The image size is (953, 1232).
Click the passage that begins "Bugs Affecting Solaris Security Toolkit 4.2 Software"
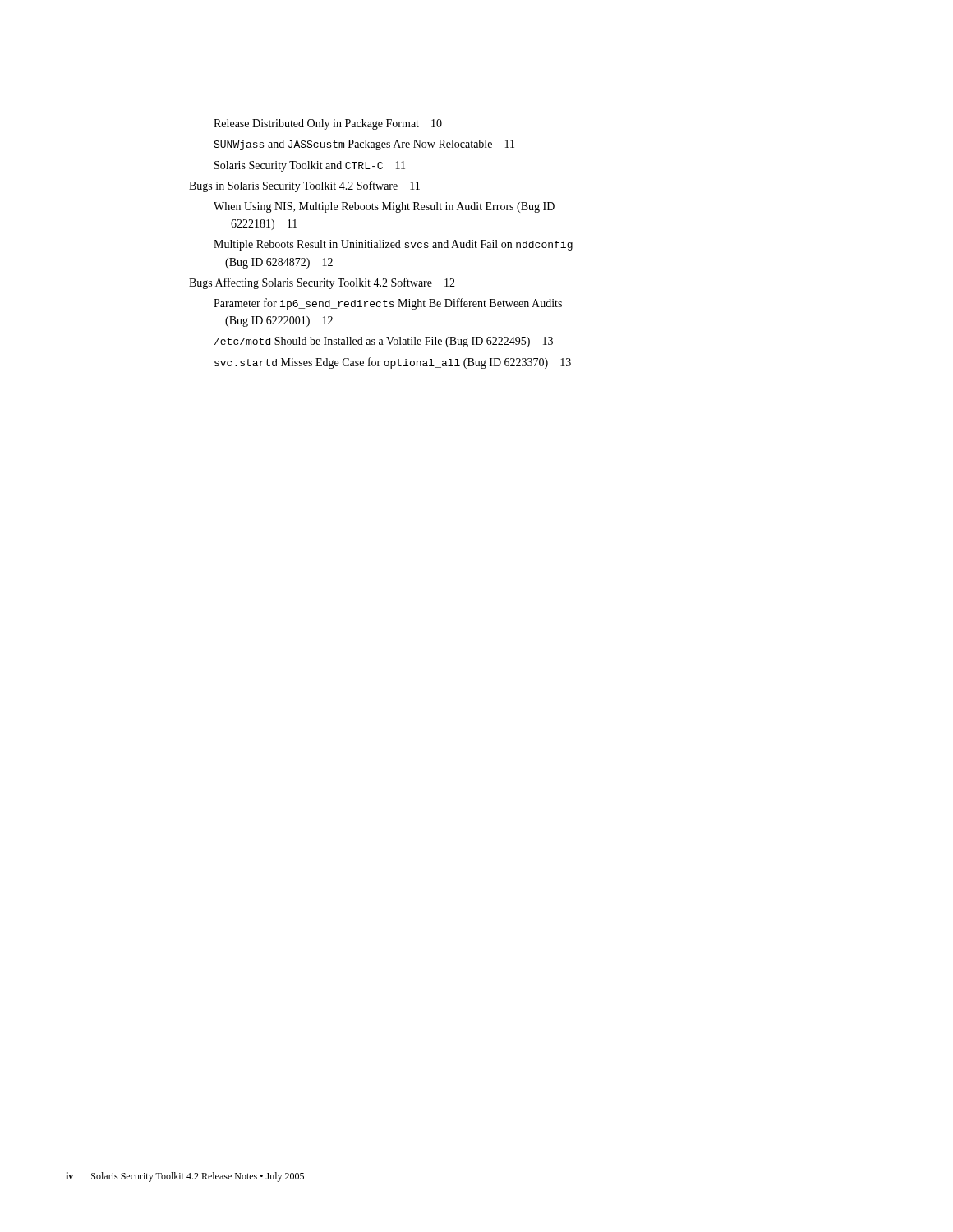[x=322, y=282]
